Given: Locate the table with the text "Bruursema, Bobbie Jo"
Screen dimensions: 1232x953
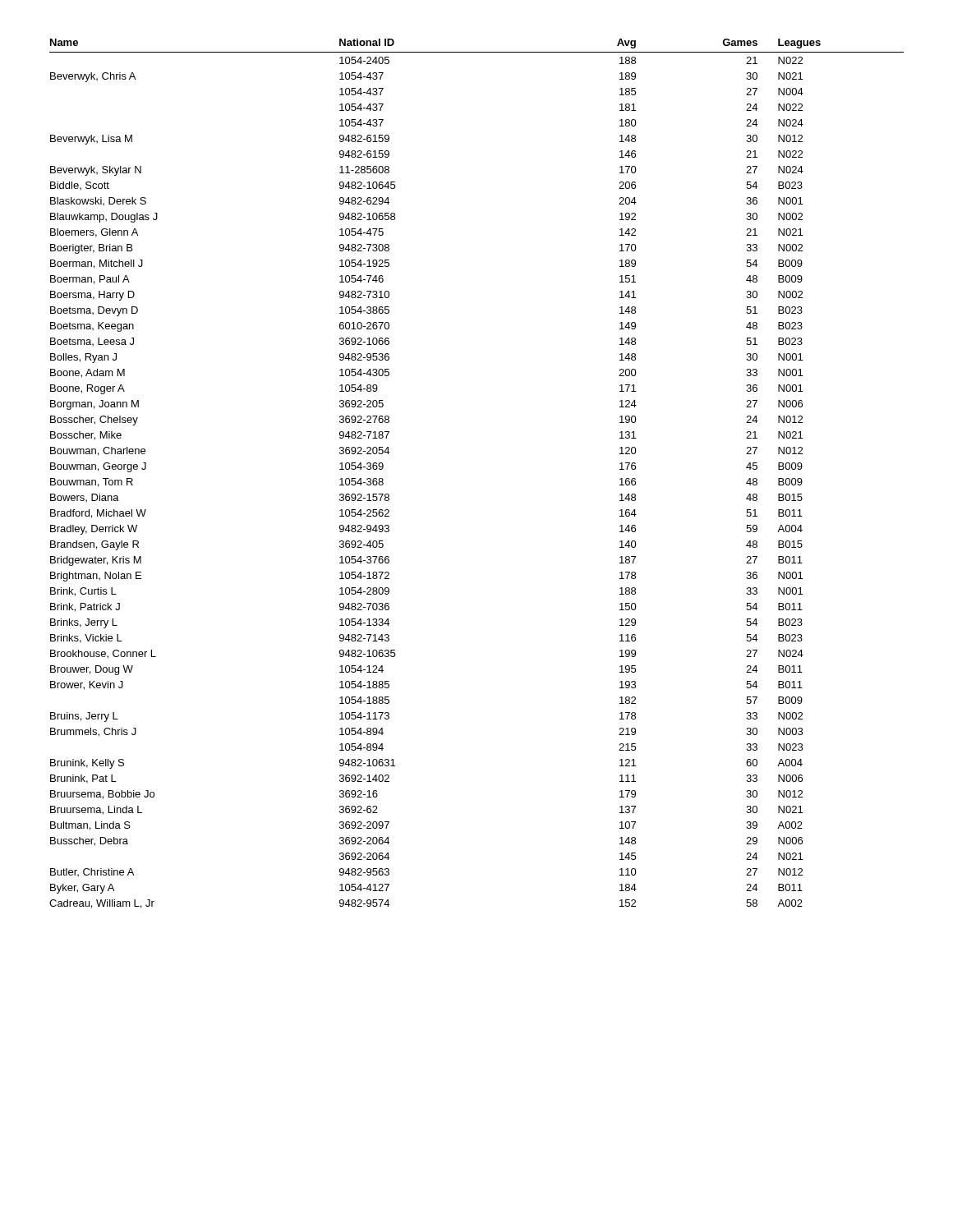Looking at the screenshot, I should pyautogui.click(x=476, y=472).
